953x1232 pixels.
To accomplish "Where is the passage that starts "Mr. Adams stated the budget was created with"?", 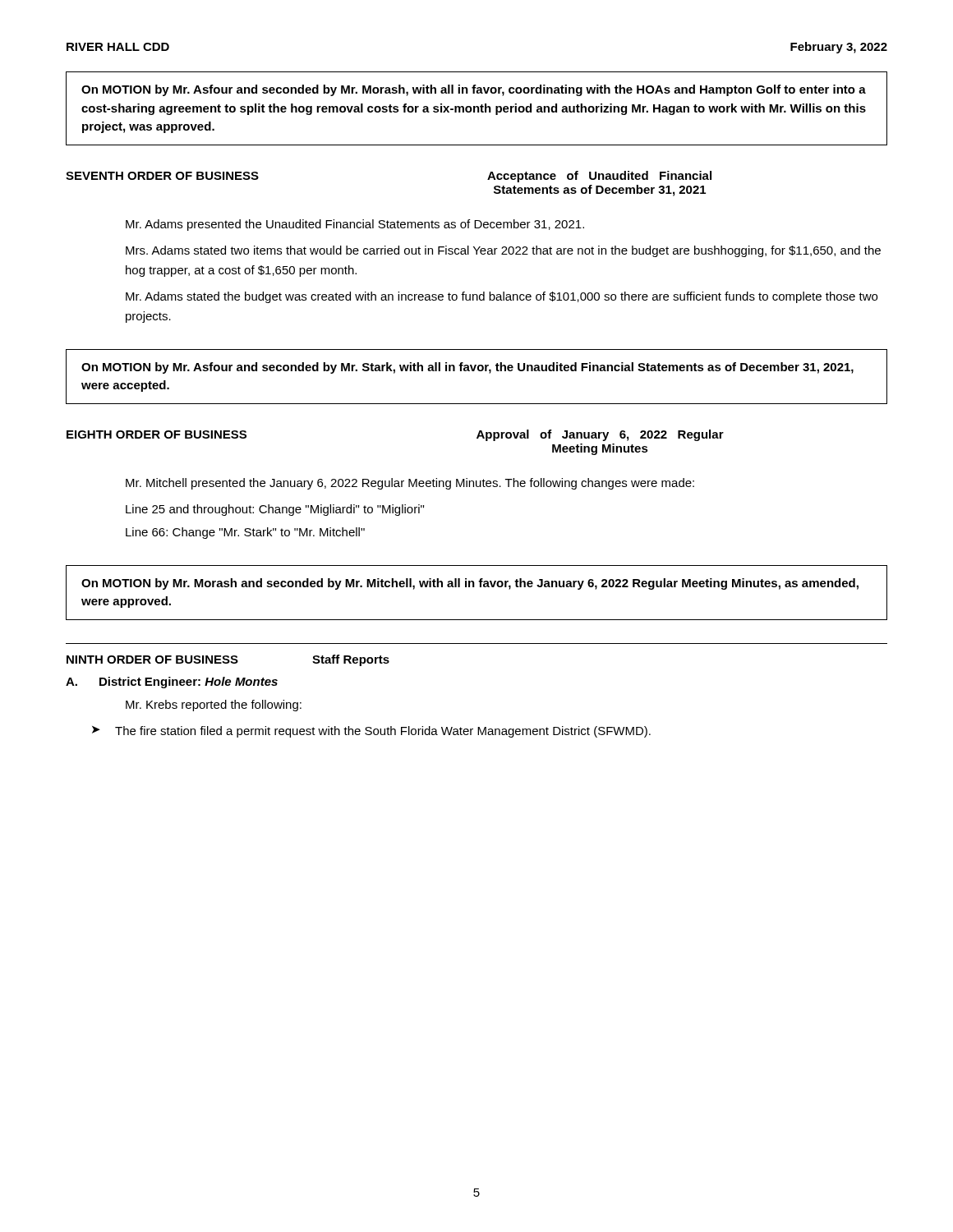I will coord(502,306).
